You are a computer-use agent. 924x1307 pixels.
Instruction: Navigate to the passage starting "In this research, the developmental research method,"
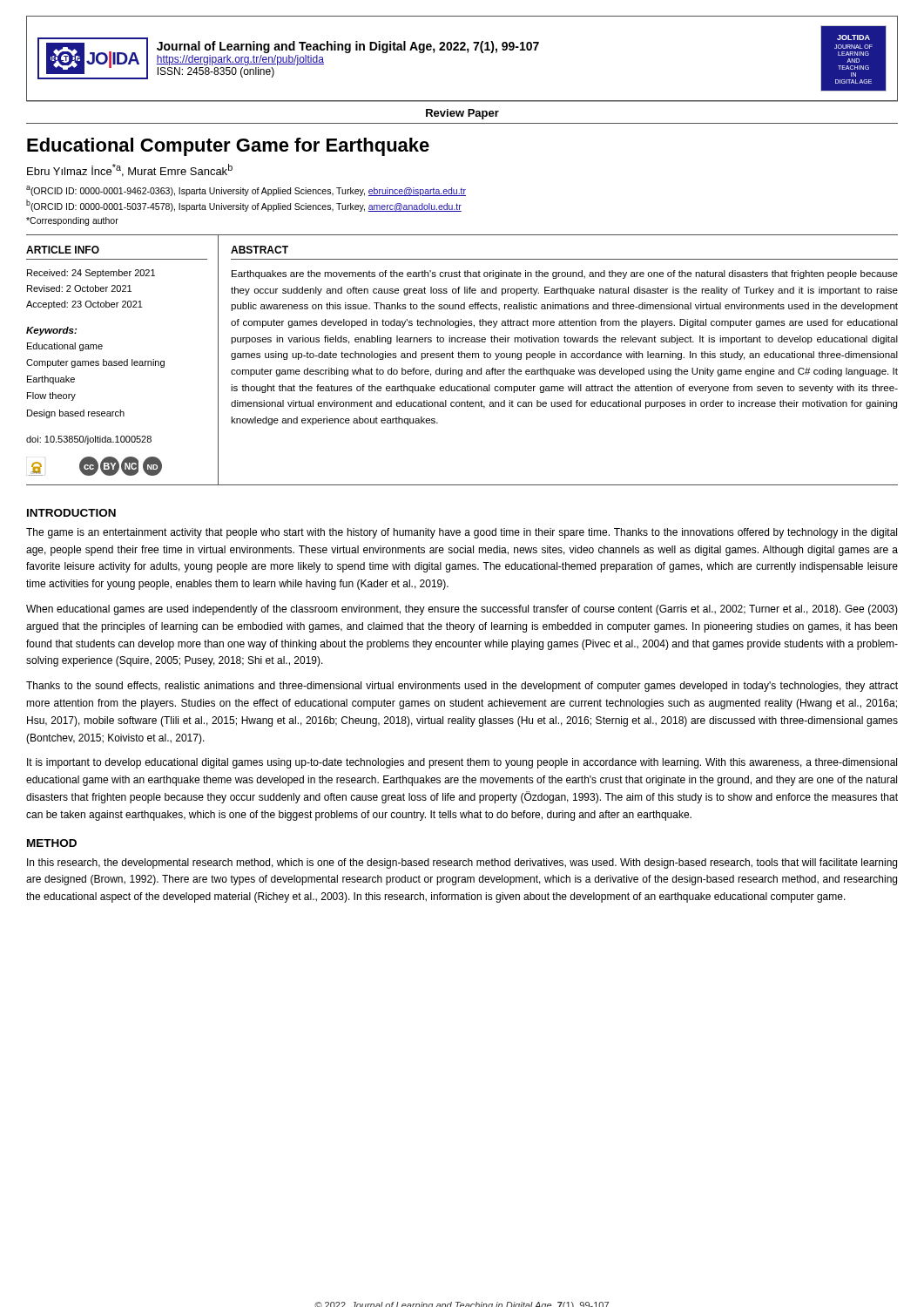(462, 879)
